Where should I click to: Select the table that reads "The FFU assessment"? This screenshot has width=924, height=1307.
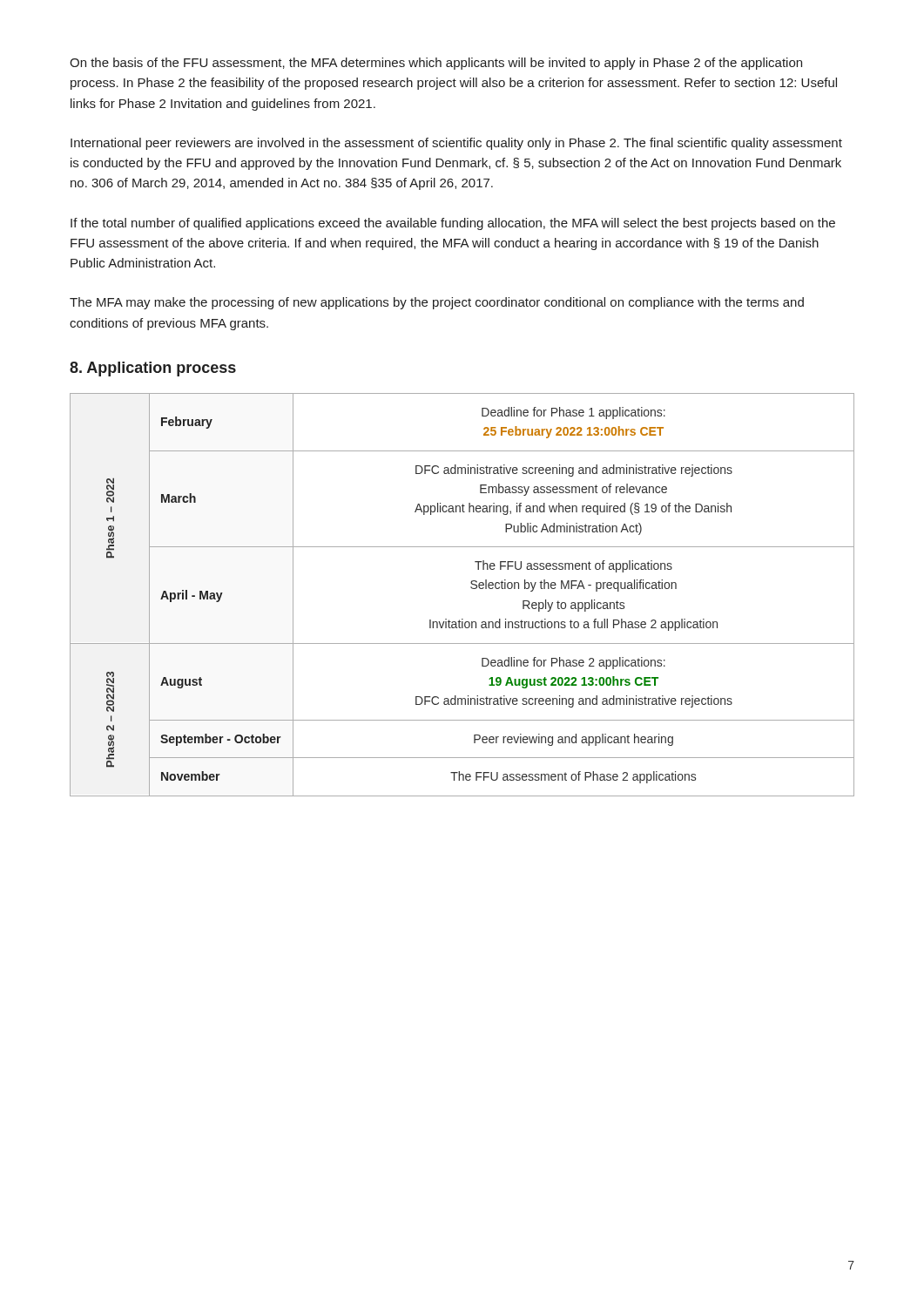click(x=462, y=594)
